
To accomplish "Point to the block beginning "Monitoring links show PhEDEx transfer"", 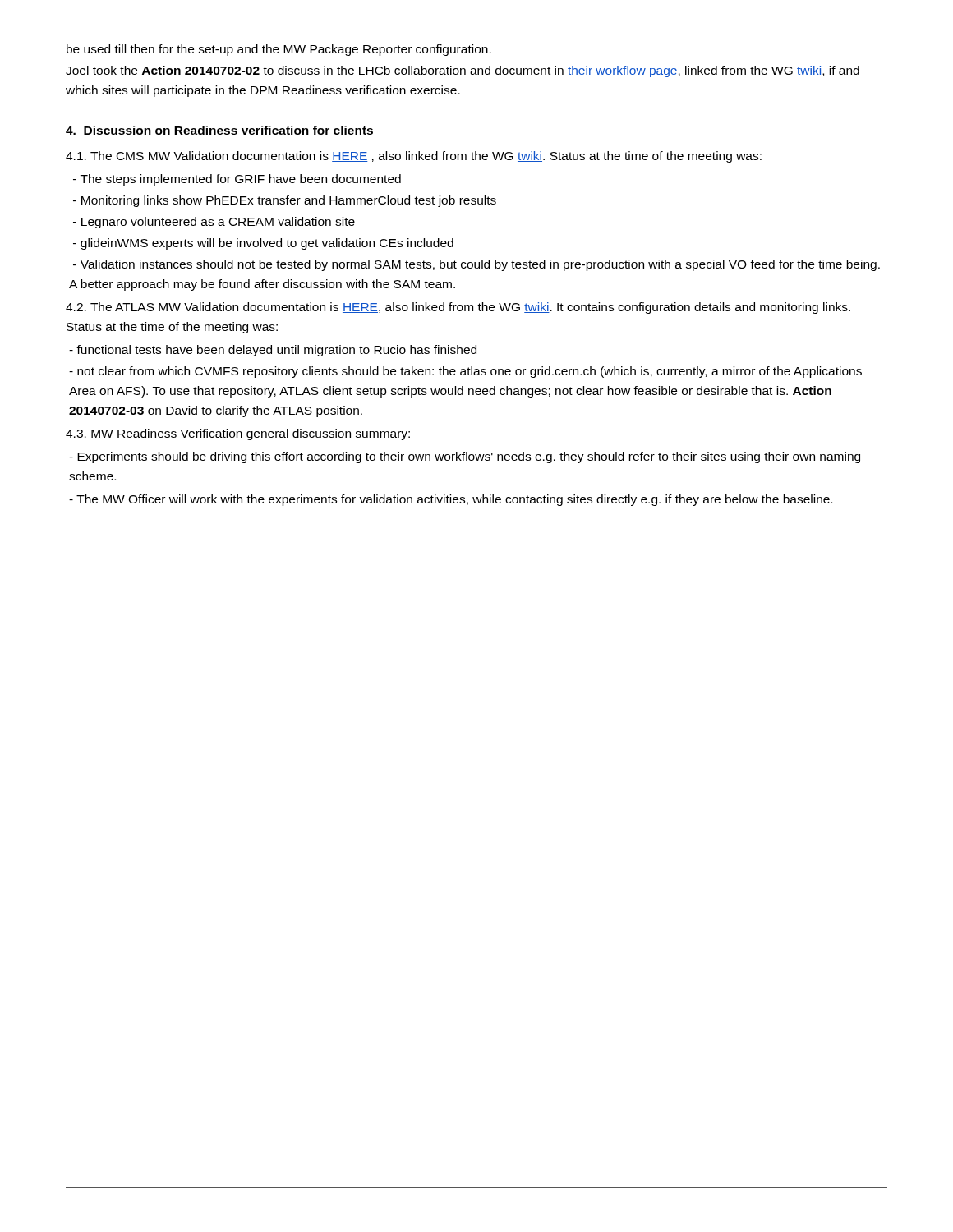I will 283,200.
